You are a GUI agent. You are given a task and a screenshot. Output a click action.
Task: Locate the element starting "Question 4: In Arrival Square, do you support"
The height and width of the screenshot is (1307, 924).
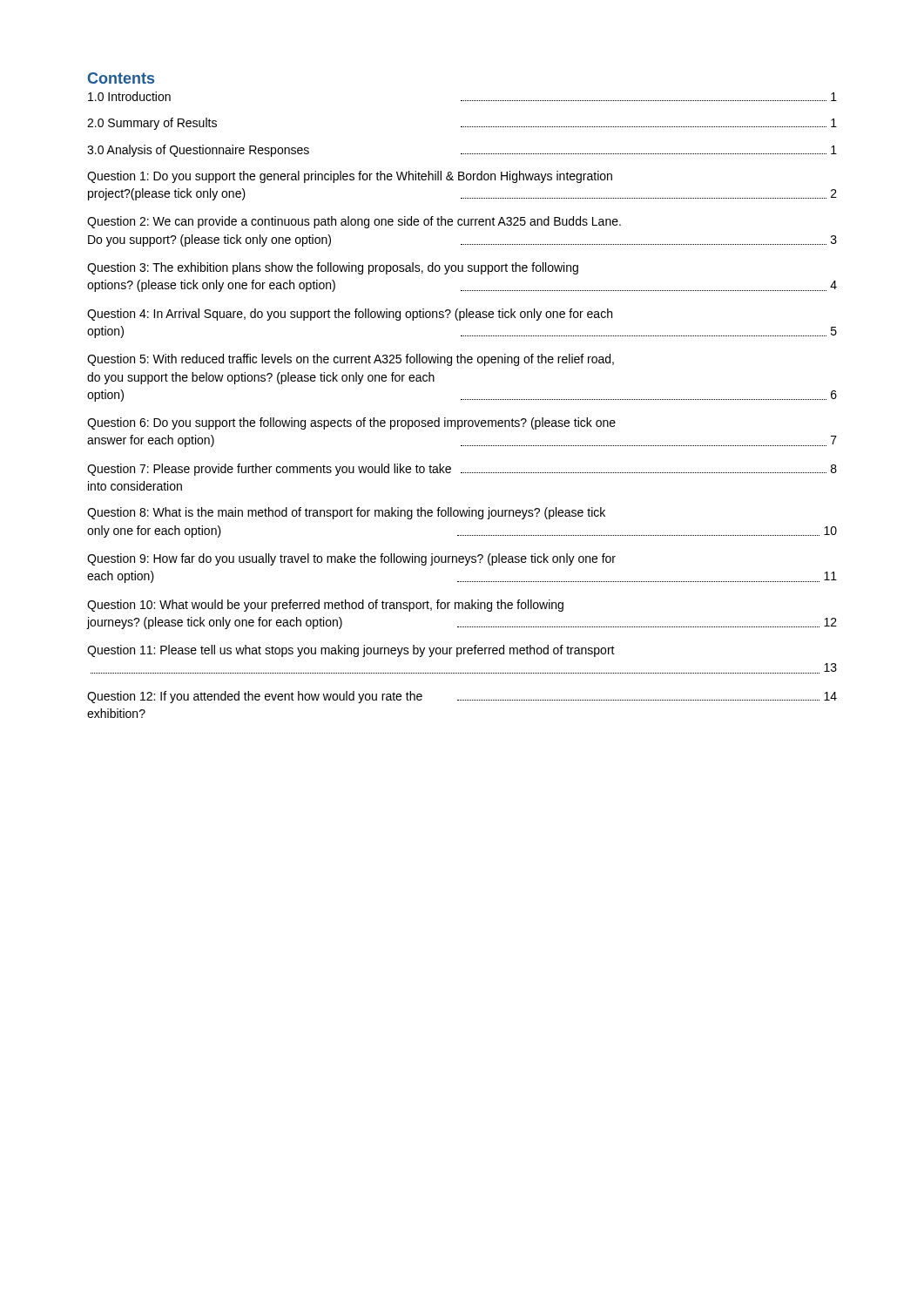coord(462,322)
